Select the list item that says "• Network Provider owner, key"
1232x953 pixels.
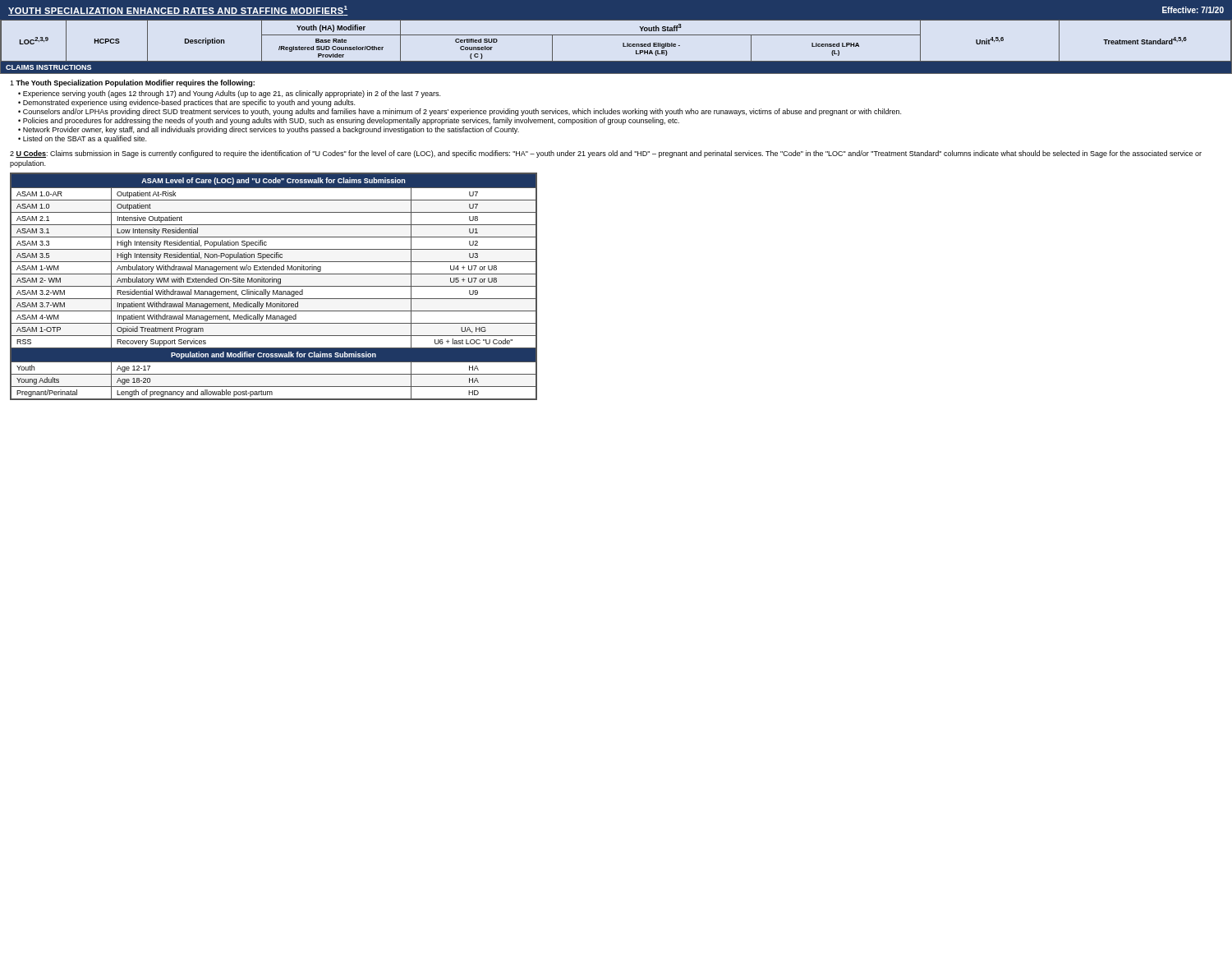(x=269, y=130)
